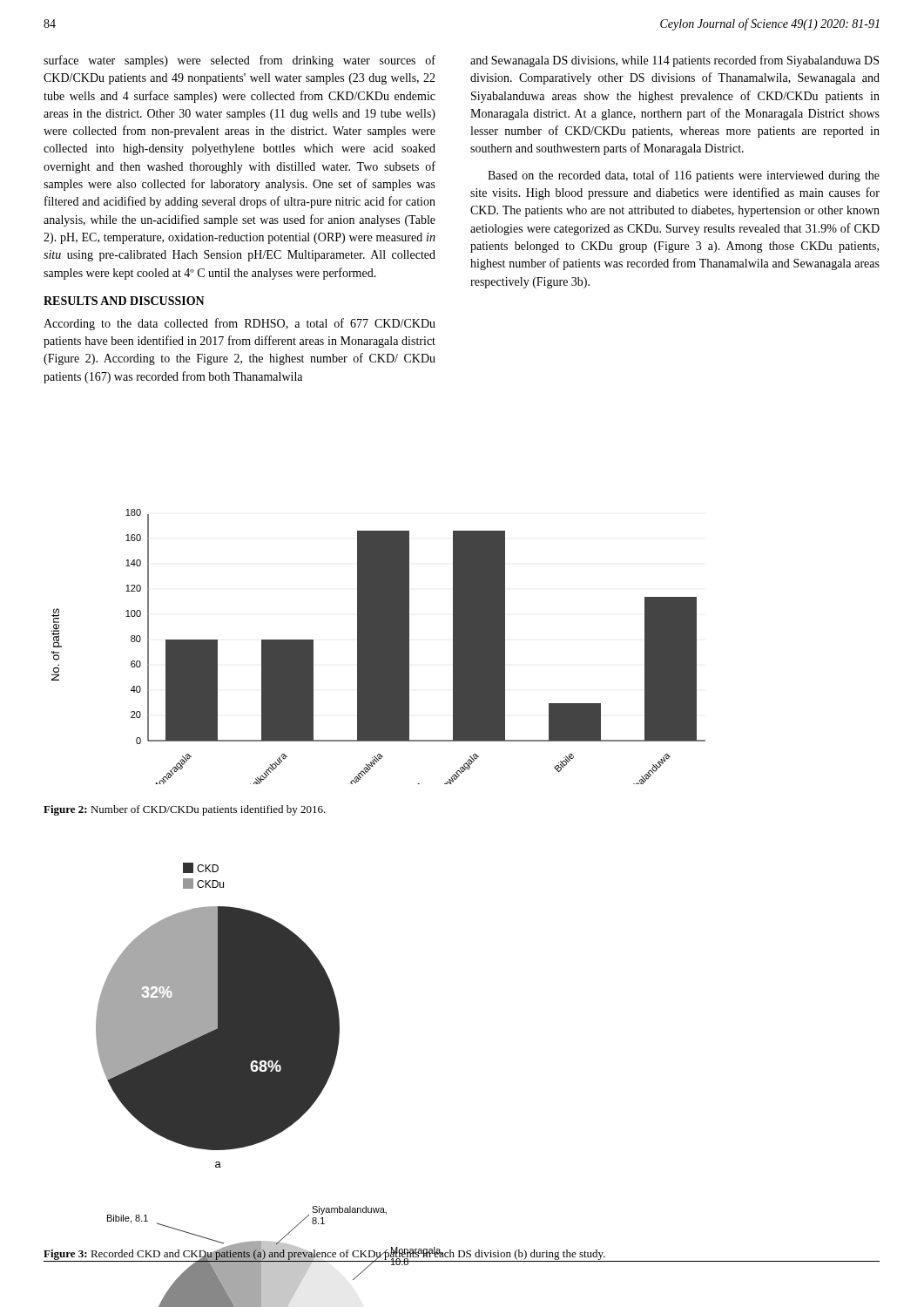Find the bar chart
The image size is (924, 1307).
tap(462, 647)
